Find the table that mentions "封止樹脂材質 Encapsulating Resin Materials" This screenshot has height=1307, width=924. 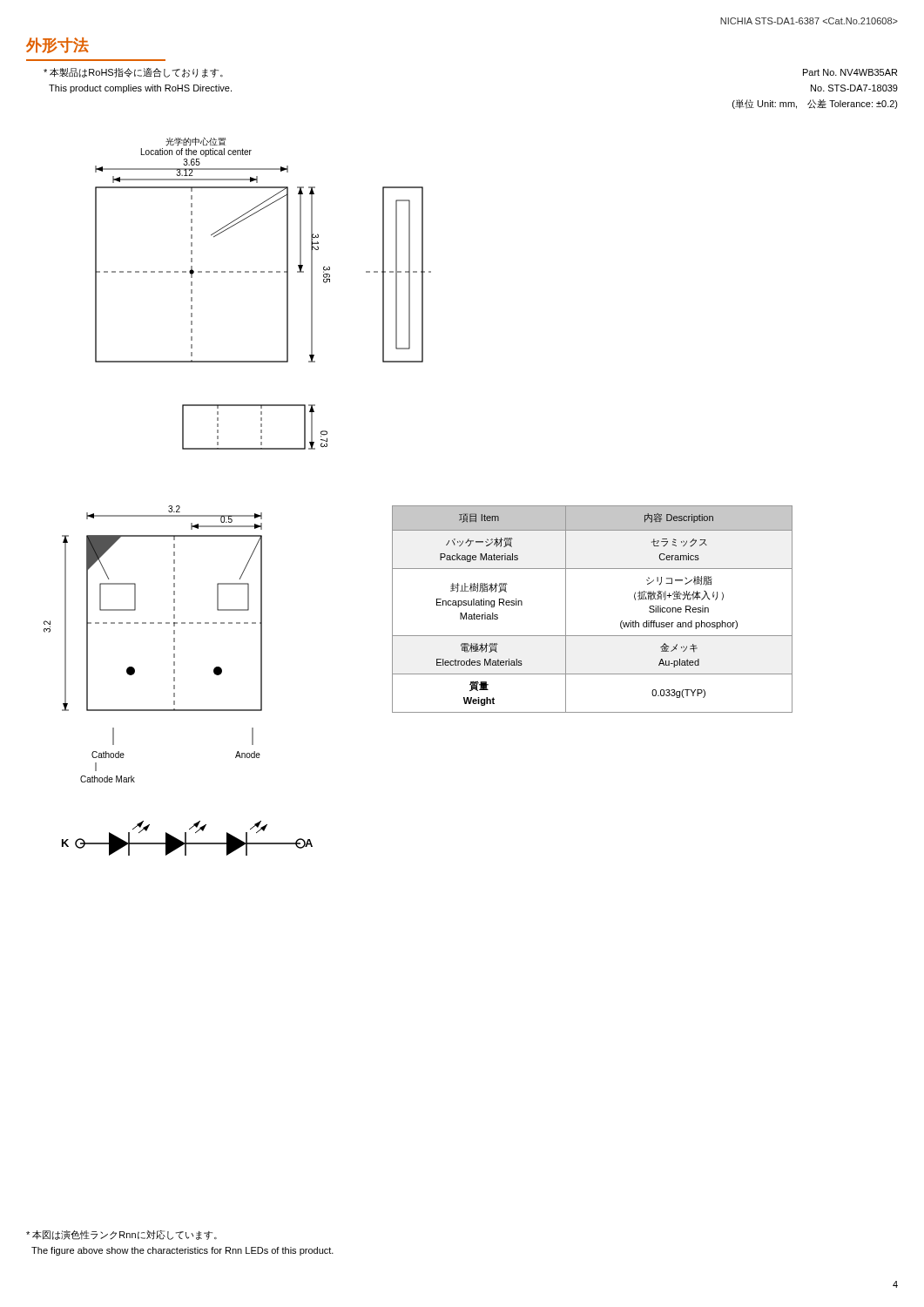[592, 609]
